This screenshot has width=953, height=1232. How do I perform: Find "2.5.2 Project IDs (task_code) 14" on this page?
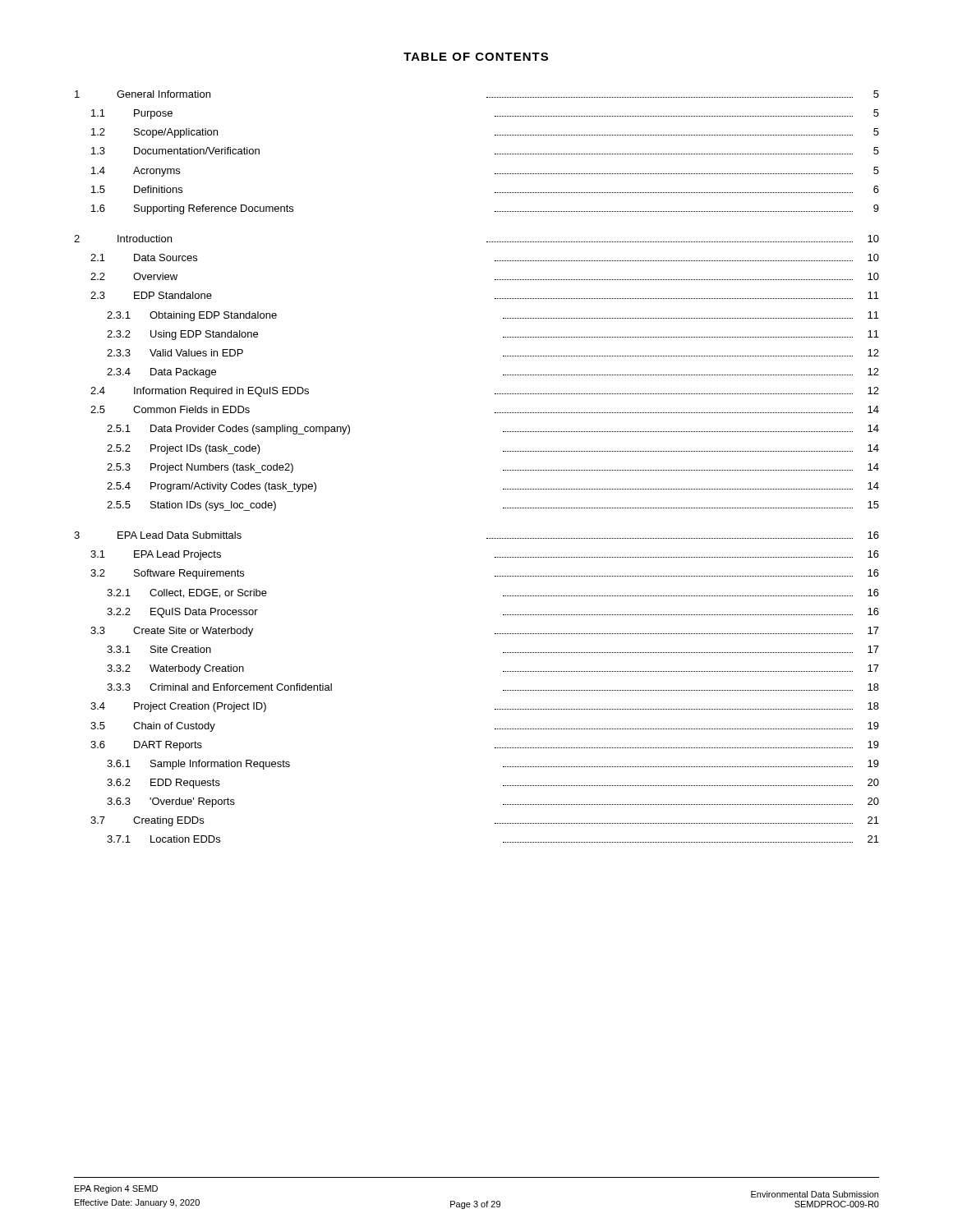(x=120, y=448)
